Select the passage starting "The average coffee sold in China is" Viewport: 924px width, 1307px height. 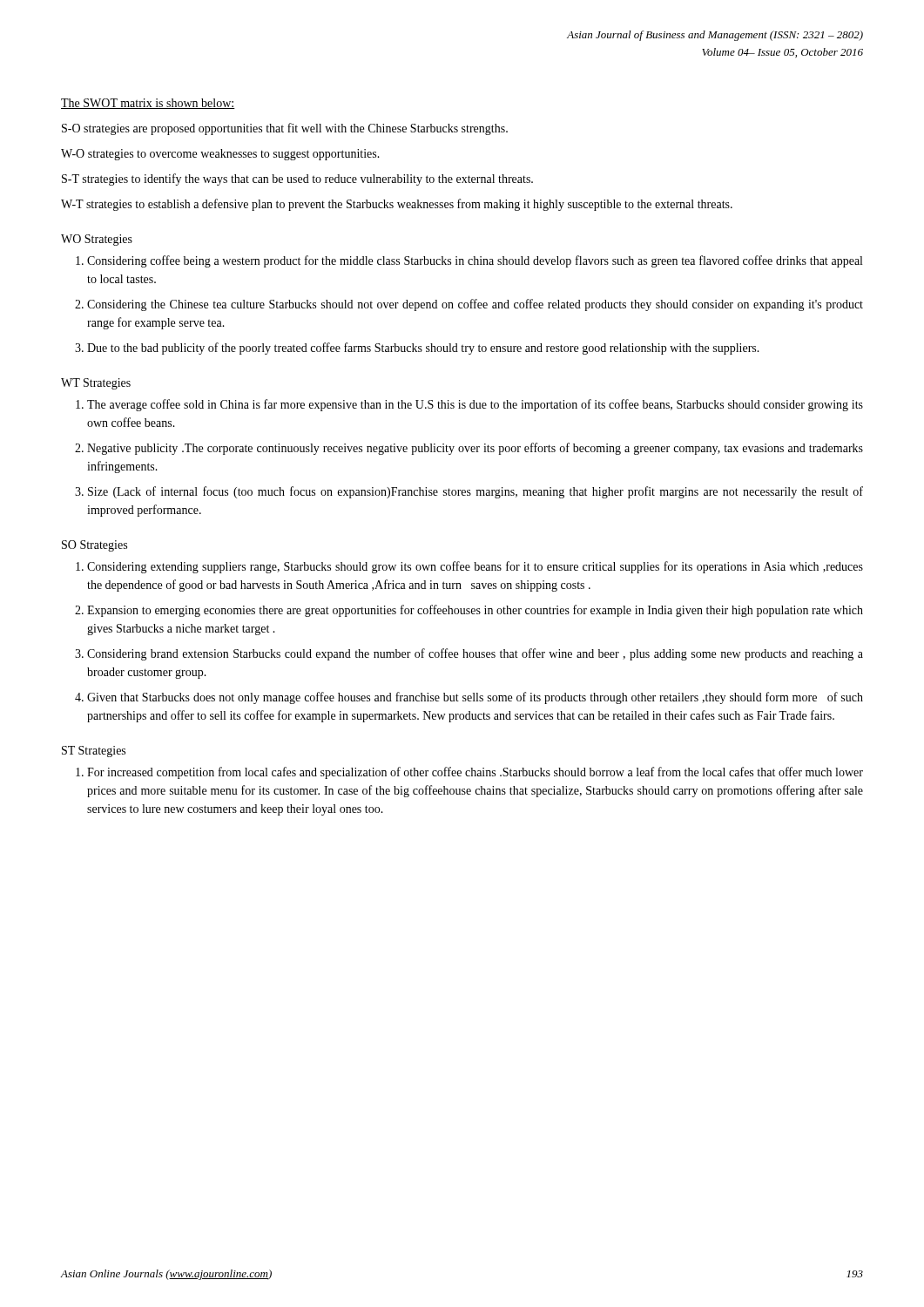click(x=475, y=414)
